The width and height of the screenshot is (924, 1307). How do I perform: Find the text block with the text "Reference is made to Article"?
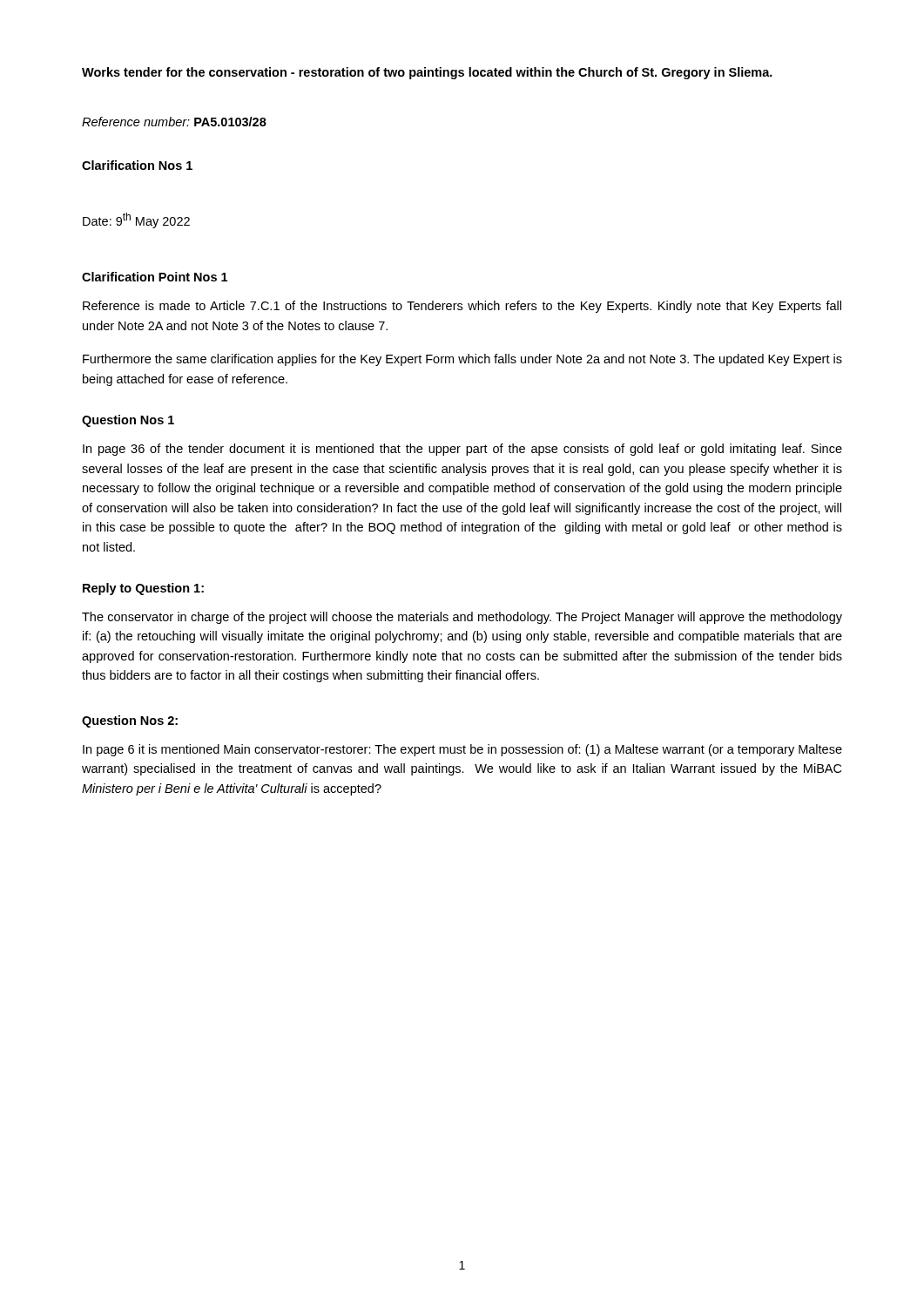pos(462,316)
